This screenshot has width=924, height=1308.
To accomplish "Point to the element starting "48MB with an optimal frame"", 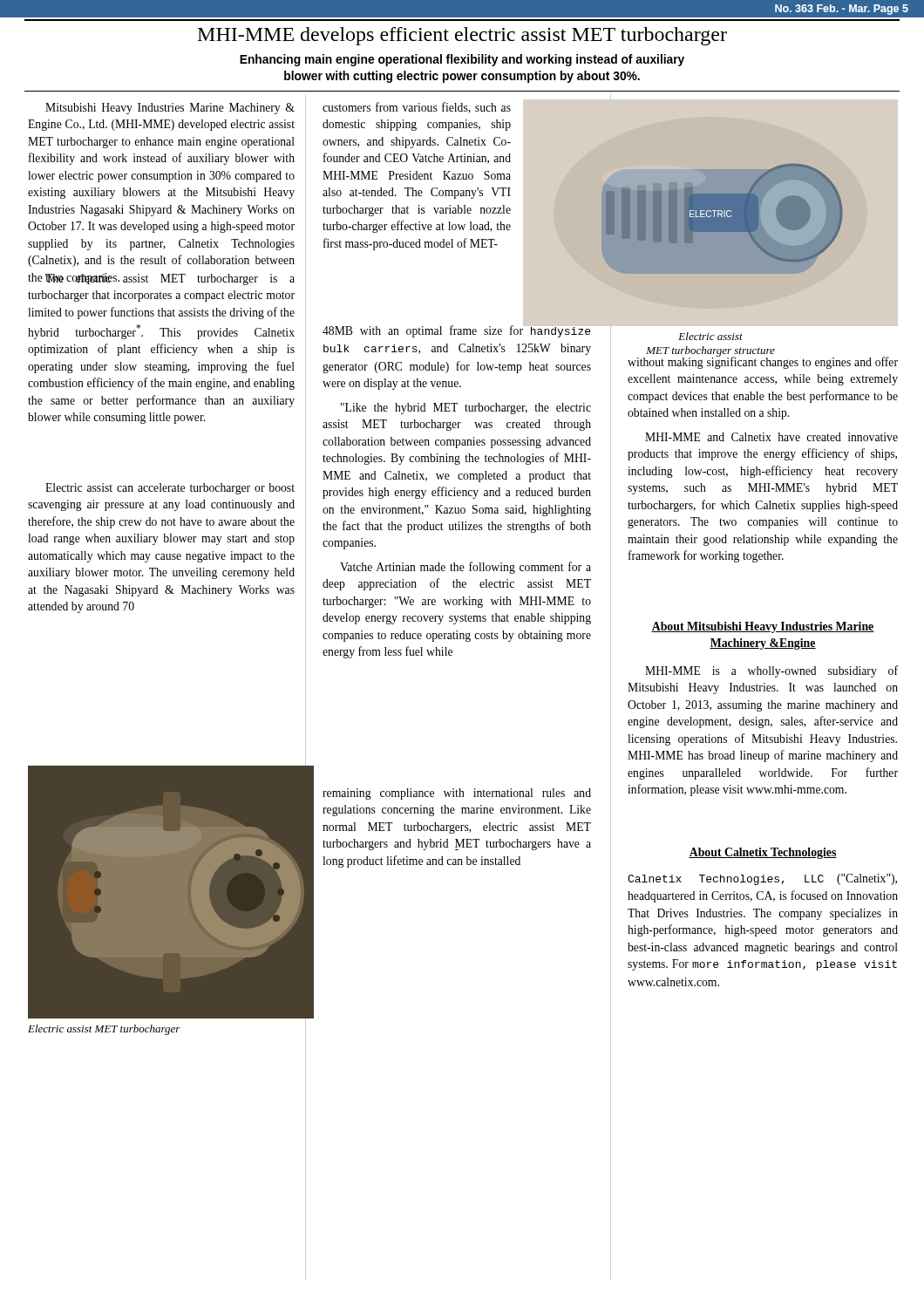I will click(x=457, y=492).
